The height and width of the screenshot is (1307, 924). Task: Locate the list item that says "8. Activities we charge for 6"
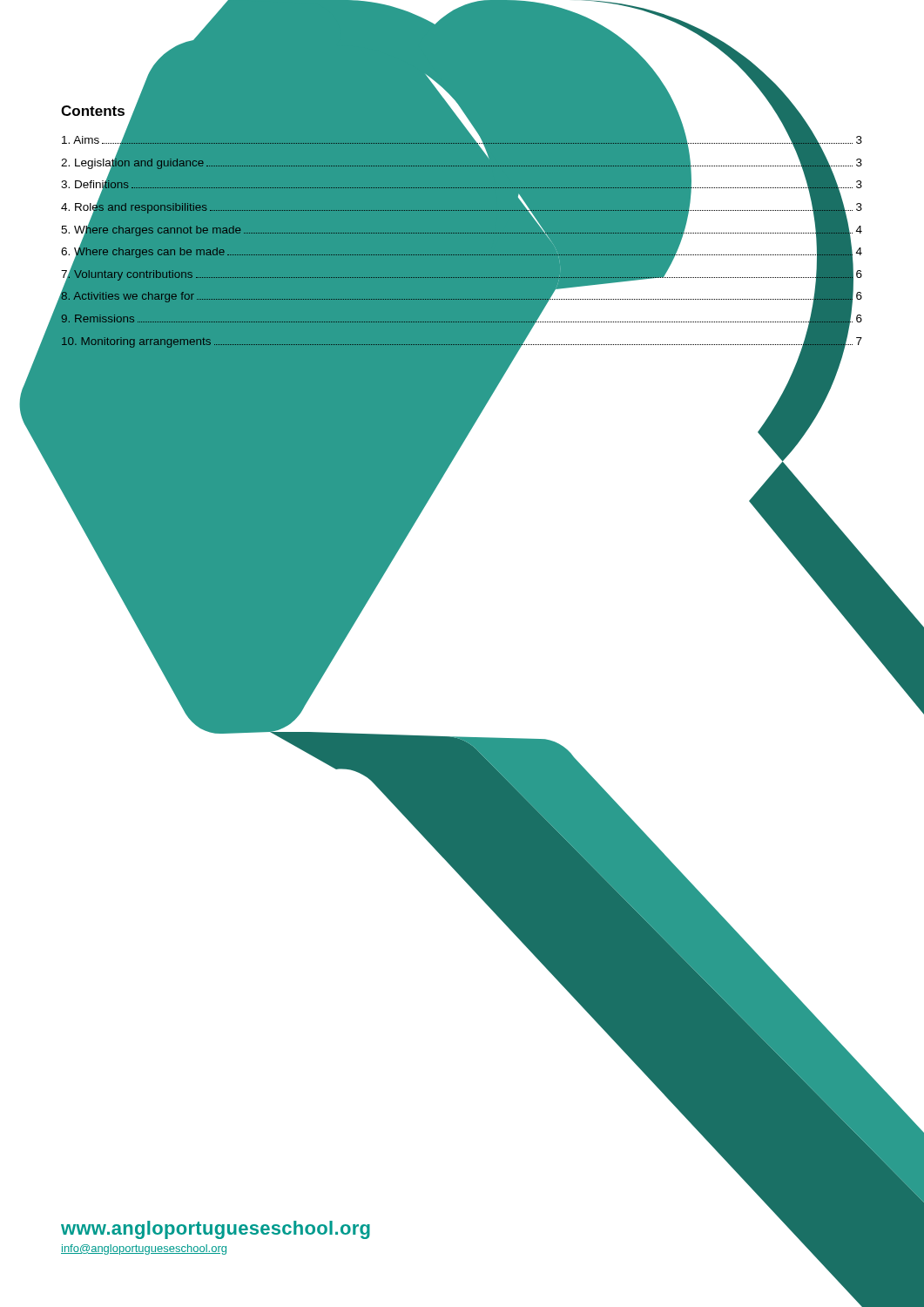pyautogui.click(x=462, y=296)
